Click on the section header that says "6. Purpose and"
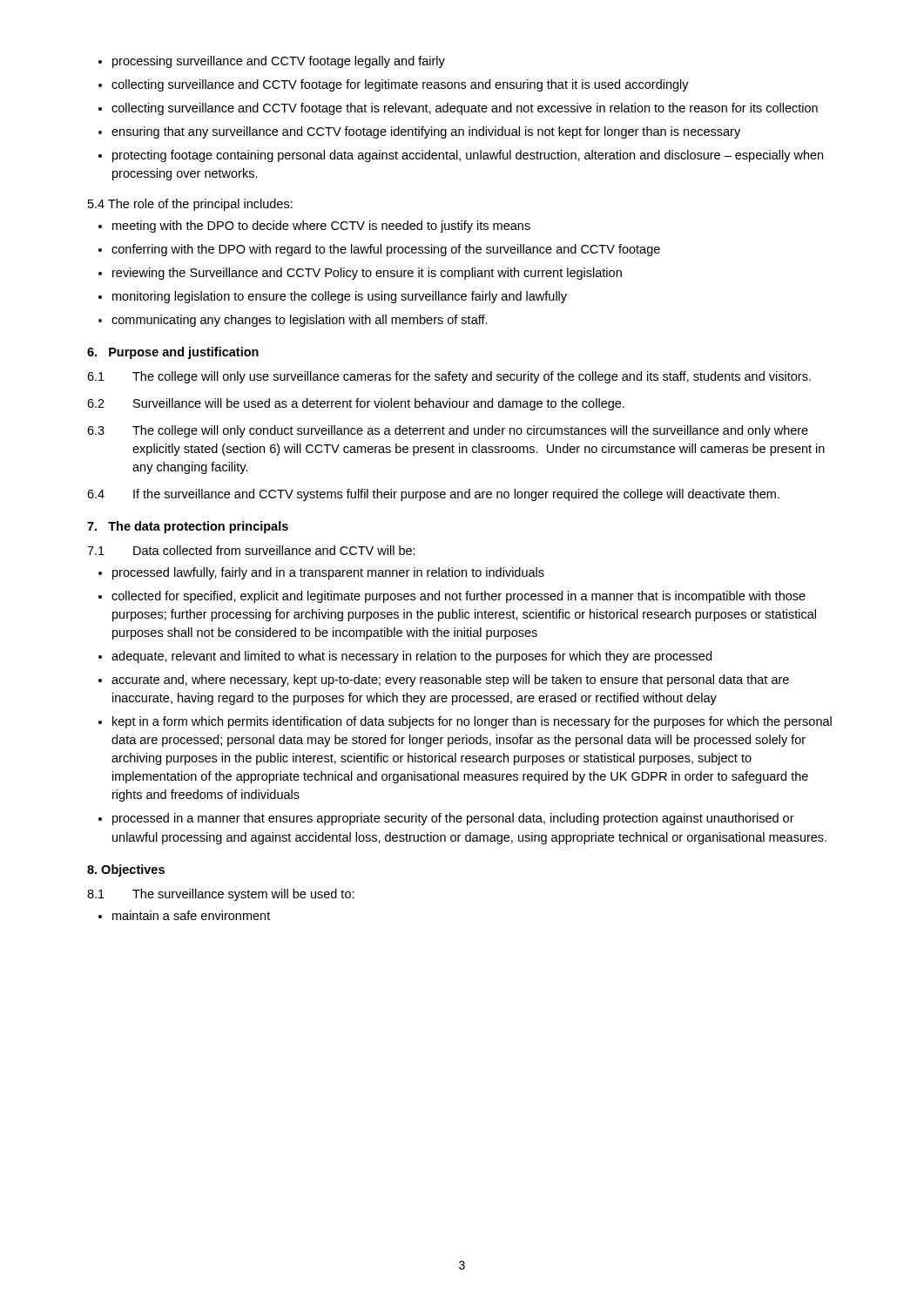 [x=173, y=352]
